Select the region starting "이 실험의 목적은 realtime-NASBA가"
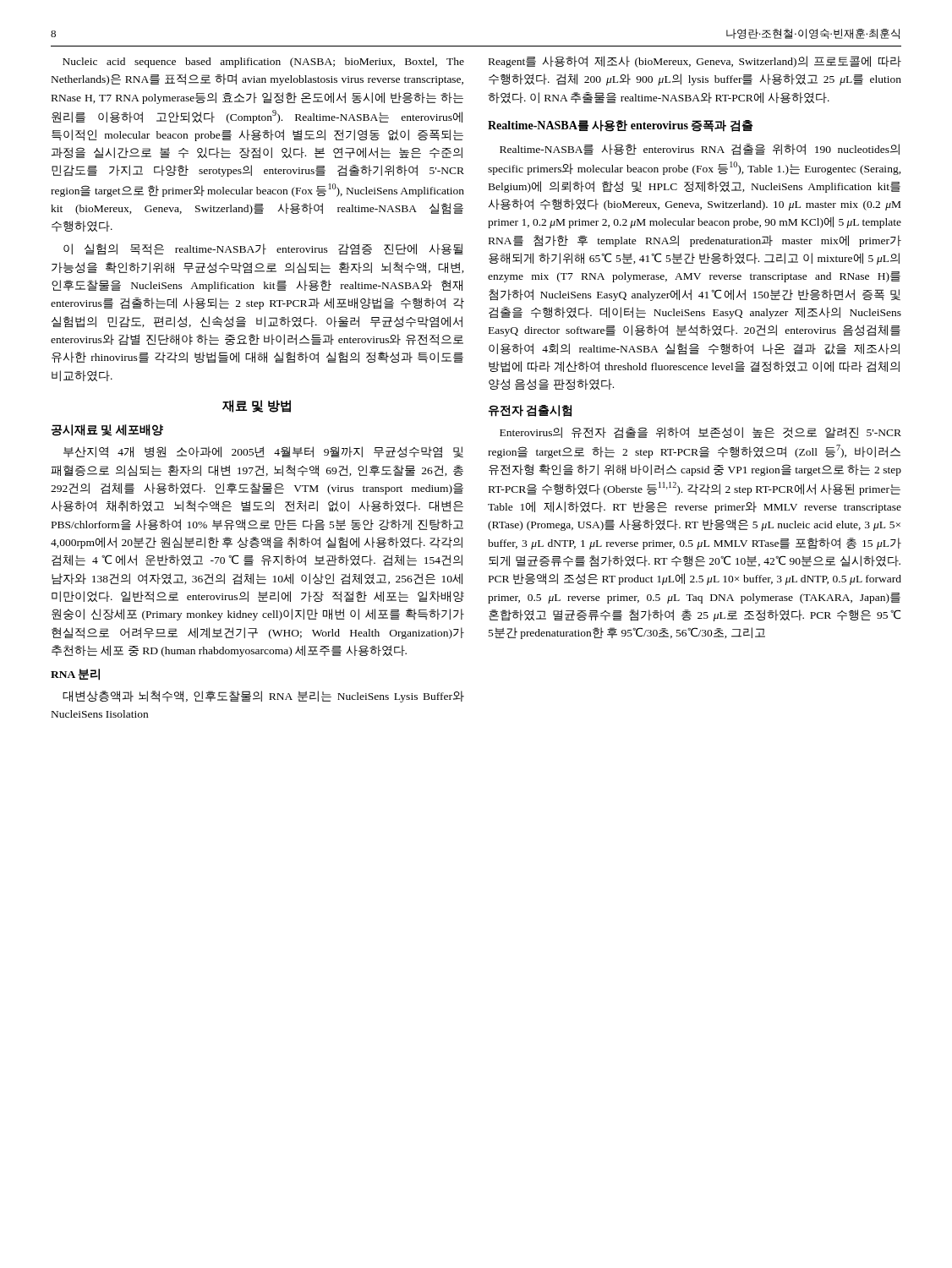This screenshot has width=952, height=1268. tap(257, 312)
